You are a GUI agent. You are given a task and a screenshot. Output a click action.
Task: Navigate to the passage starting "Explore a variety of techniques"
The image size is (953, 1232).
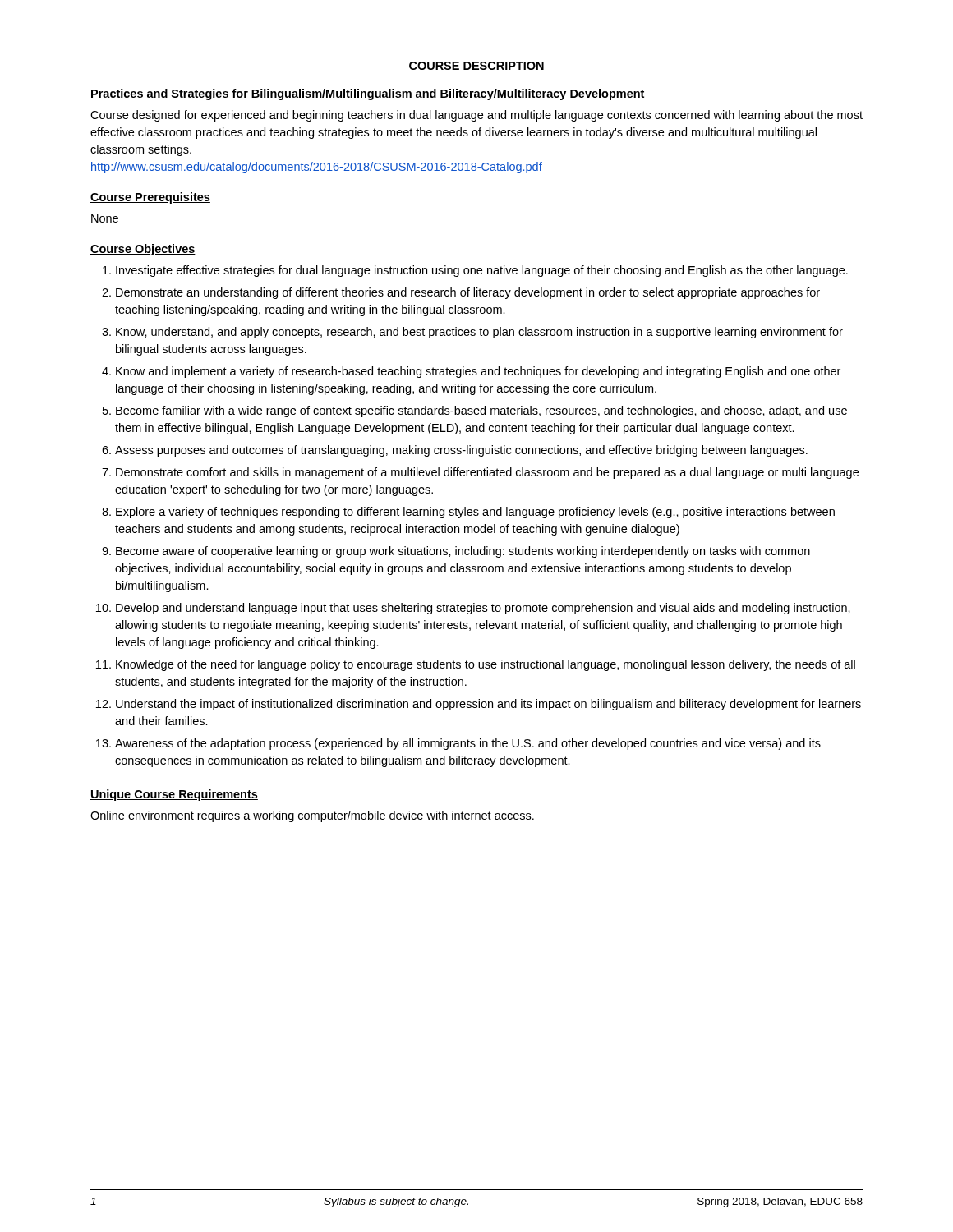[x=475, y=521]
